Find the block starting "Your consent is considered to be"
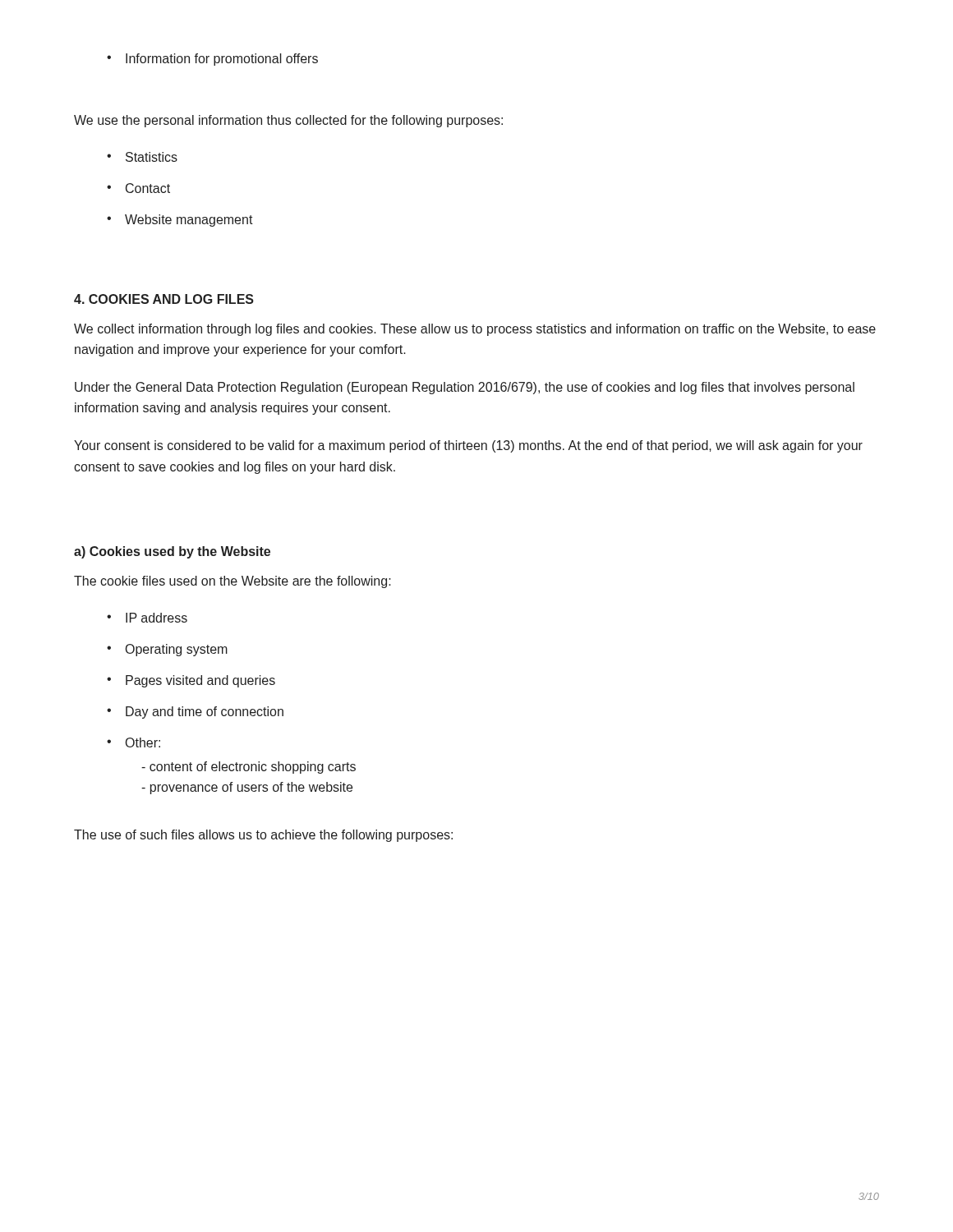 click(x=468, y=456)
